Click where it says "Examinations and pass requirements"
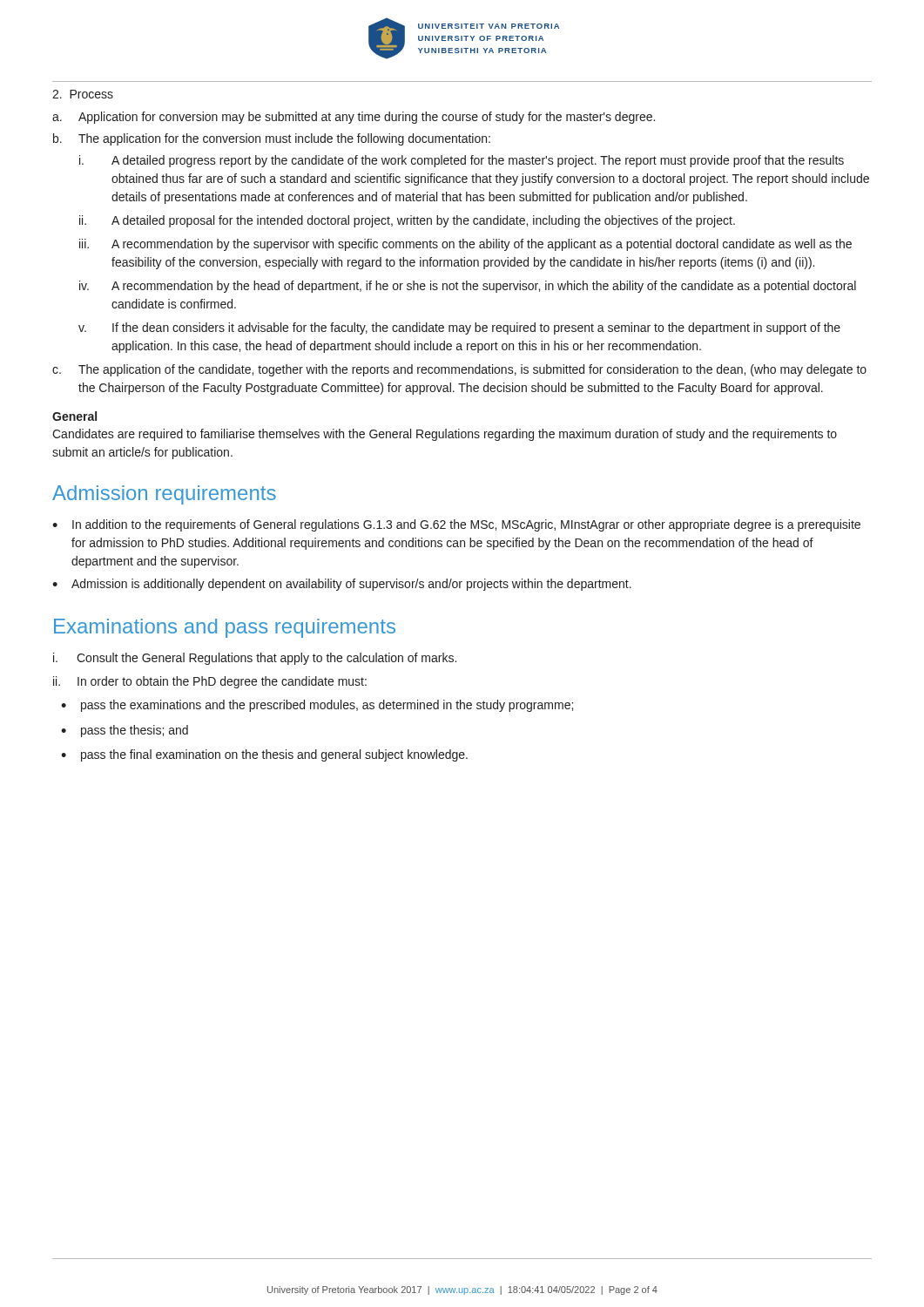924x1307 pixels. [x=224, y=626]
